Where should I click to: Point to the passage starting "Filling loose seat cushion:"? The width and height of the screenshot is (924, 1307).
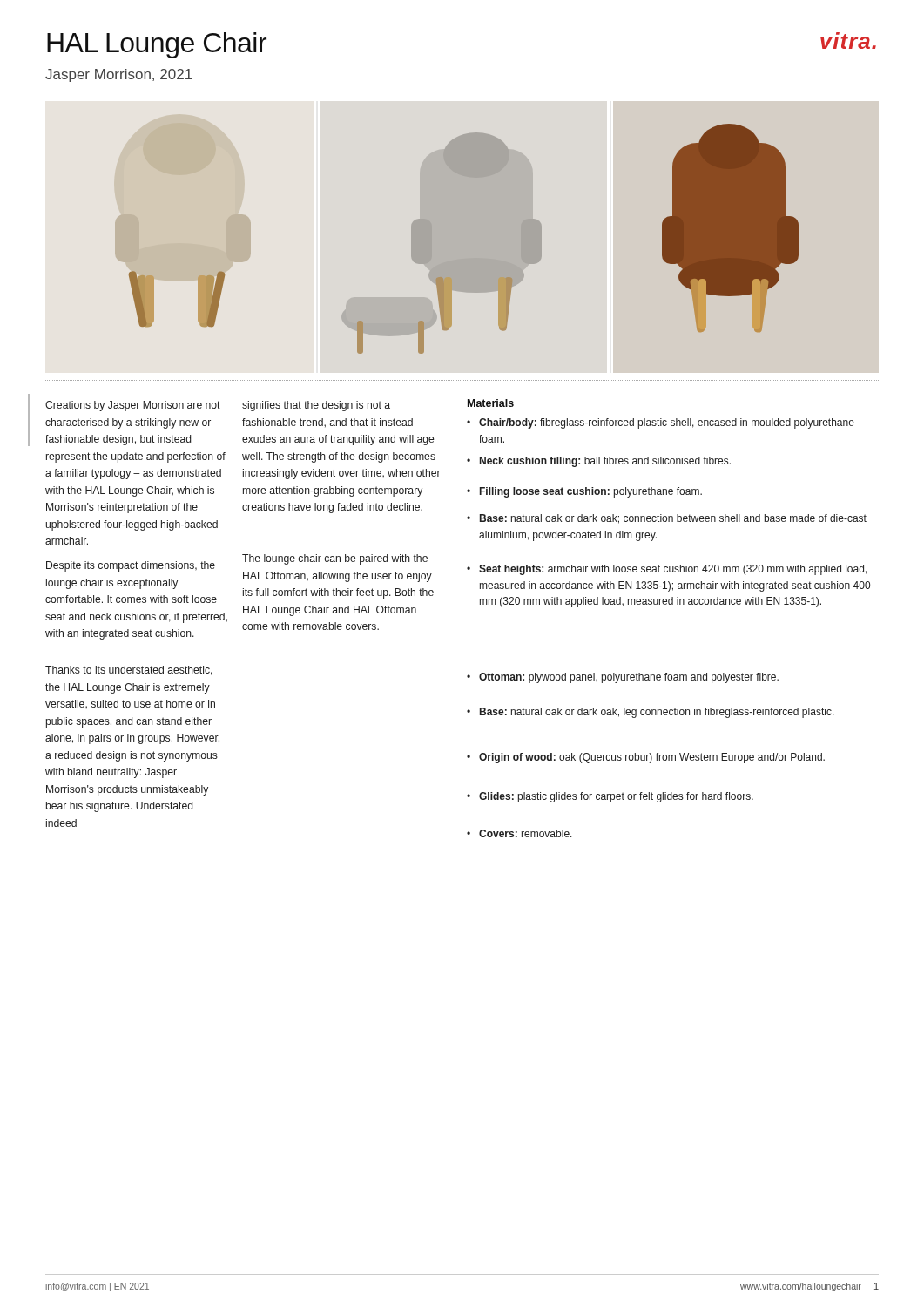[x=671, y=492]
